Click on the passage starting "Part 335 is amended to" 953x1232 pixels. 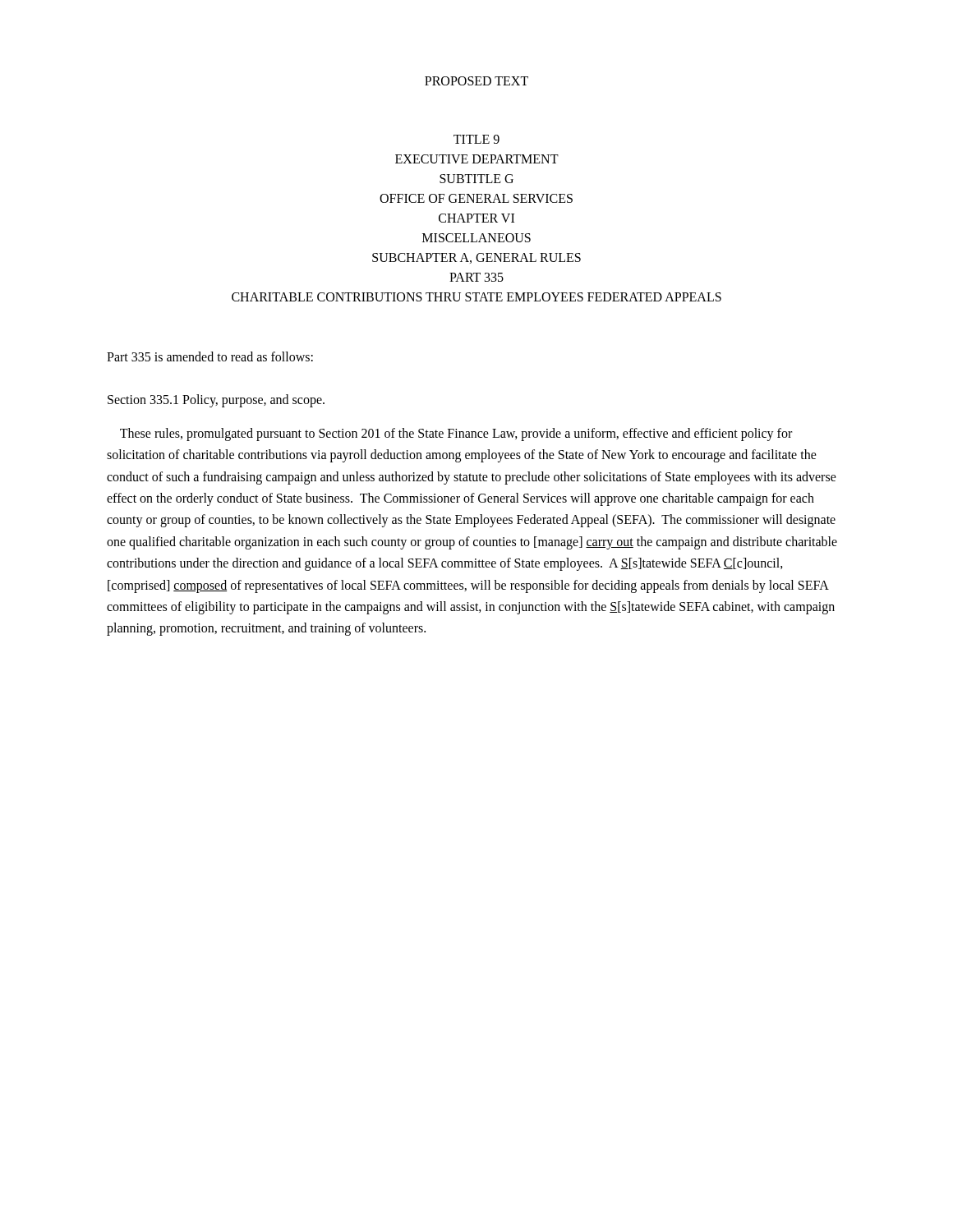click(x=210, y=357)
